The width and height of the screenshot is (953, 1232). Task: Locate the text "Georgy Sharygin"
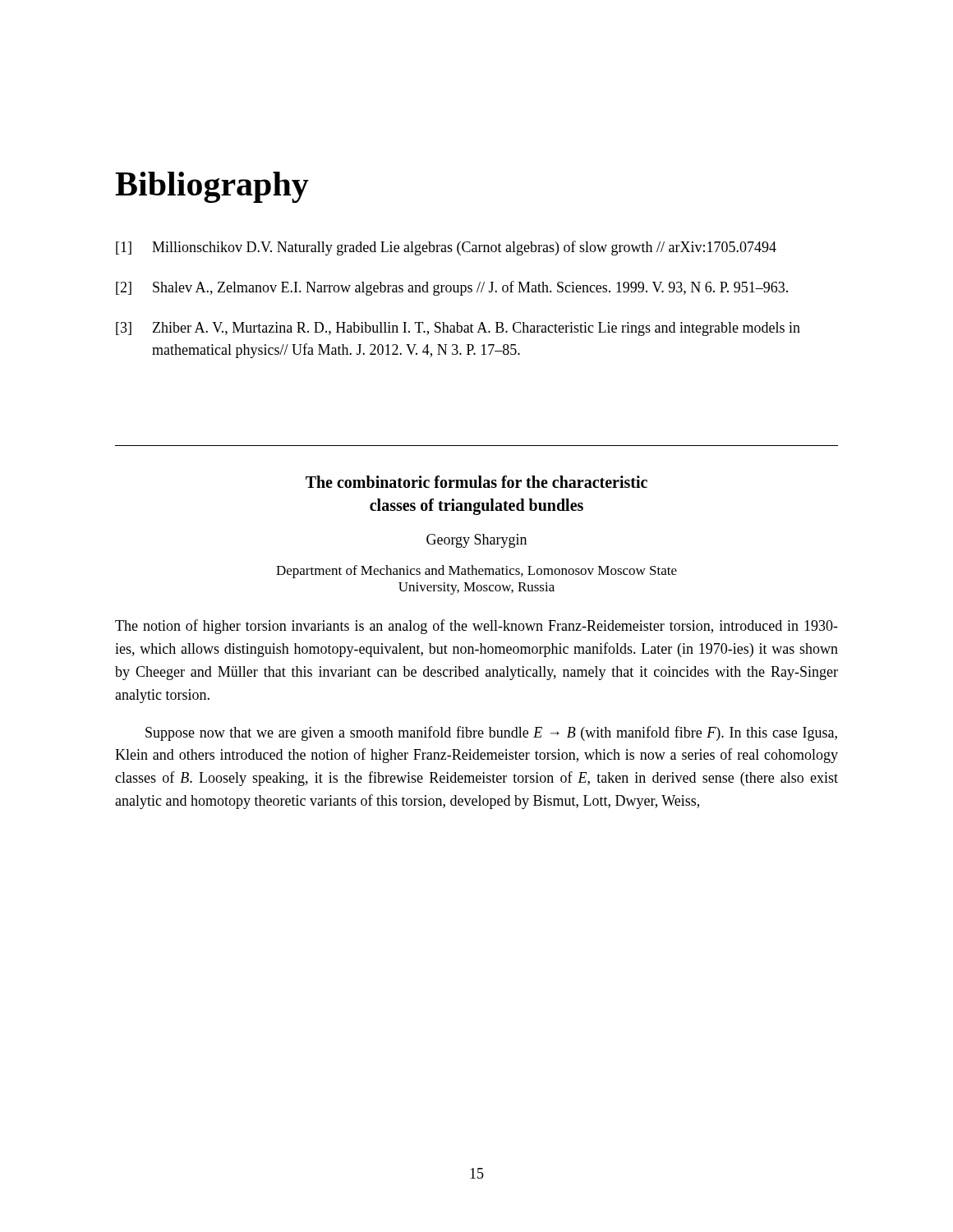click(x=476, y=540)
